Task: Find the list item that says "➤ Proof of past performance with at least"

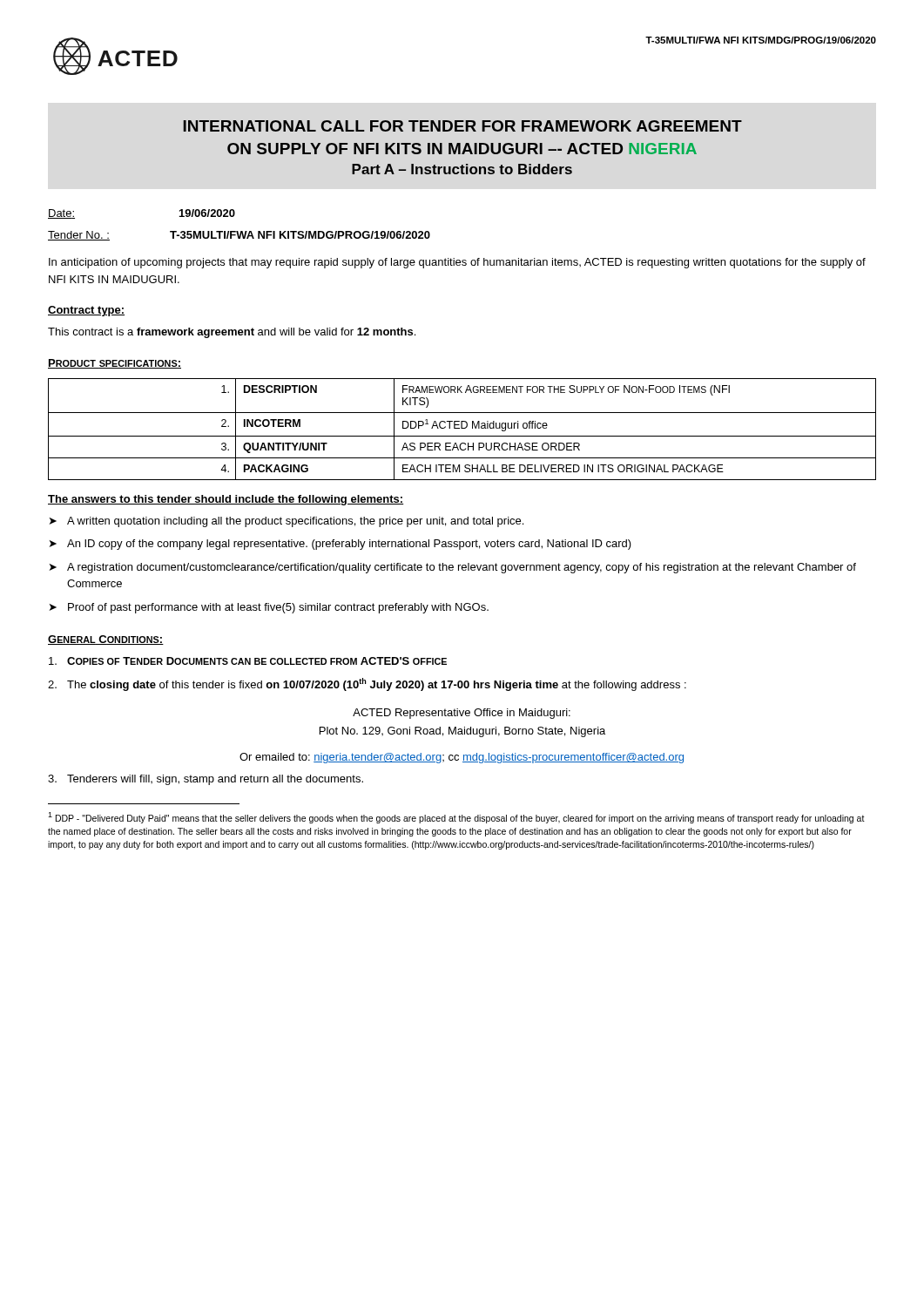Action: click(x=462, y=607)
